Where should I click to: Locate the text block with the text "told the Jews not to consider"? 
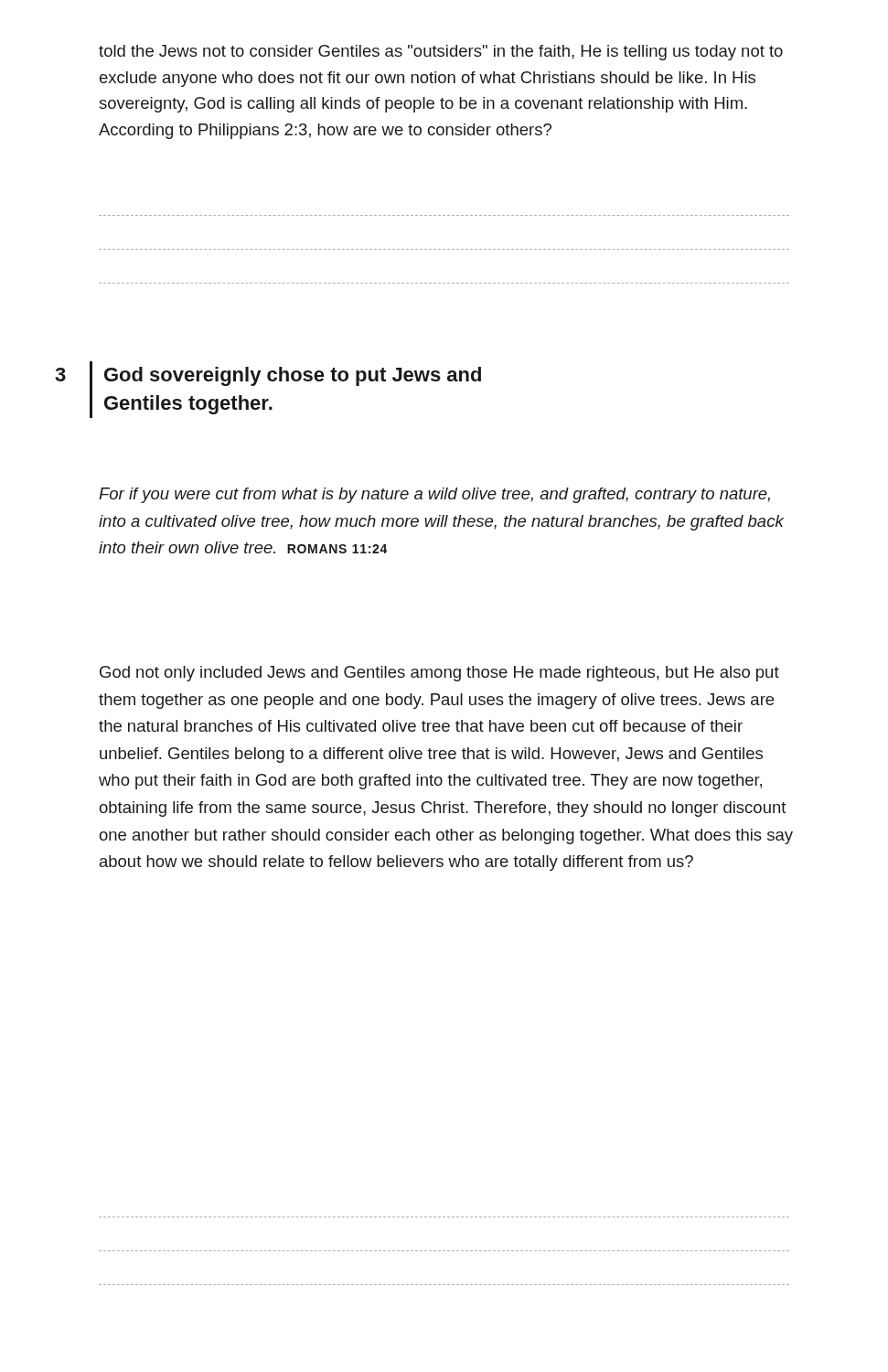[441, 90]
